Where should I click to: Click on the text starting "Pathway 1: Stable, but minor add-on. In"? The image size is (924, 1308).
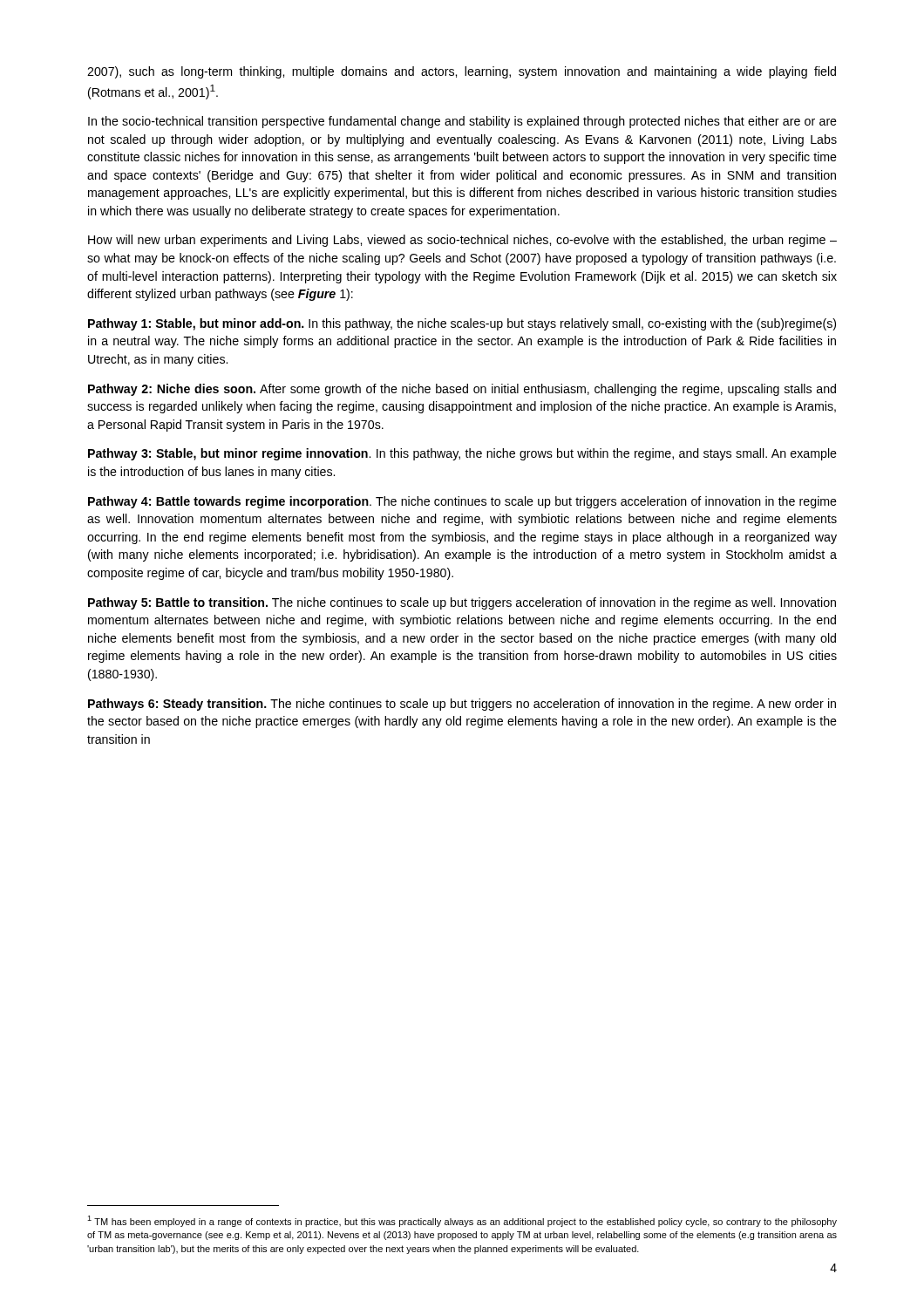point(462,341)
